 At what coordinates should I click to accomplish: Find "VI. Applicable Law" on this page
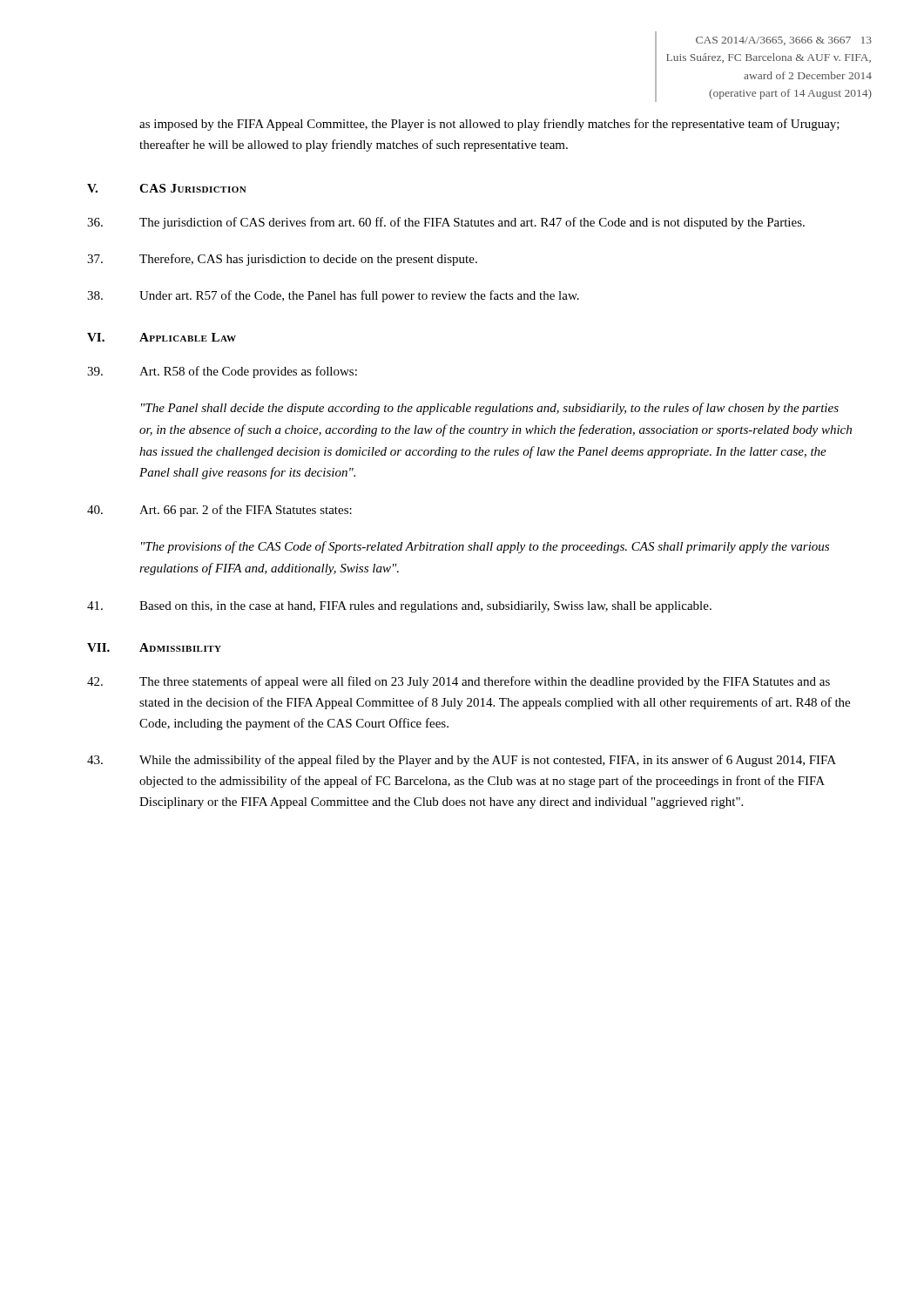[162, 338]
